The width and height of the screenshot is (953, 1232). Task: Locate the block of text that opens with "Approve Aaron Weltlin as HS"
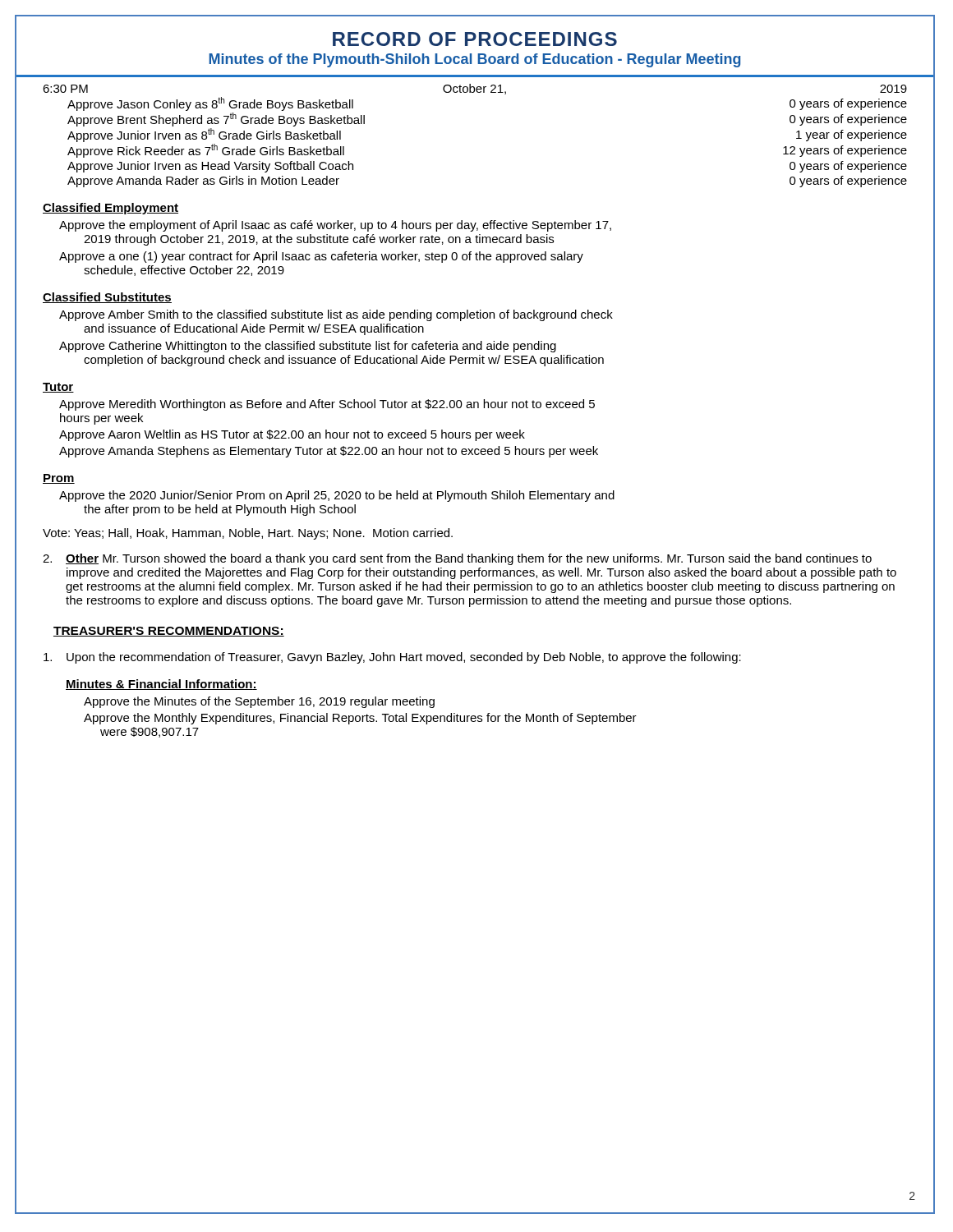[292, 434]
